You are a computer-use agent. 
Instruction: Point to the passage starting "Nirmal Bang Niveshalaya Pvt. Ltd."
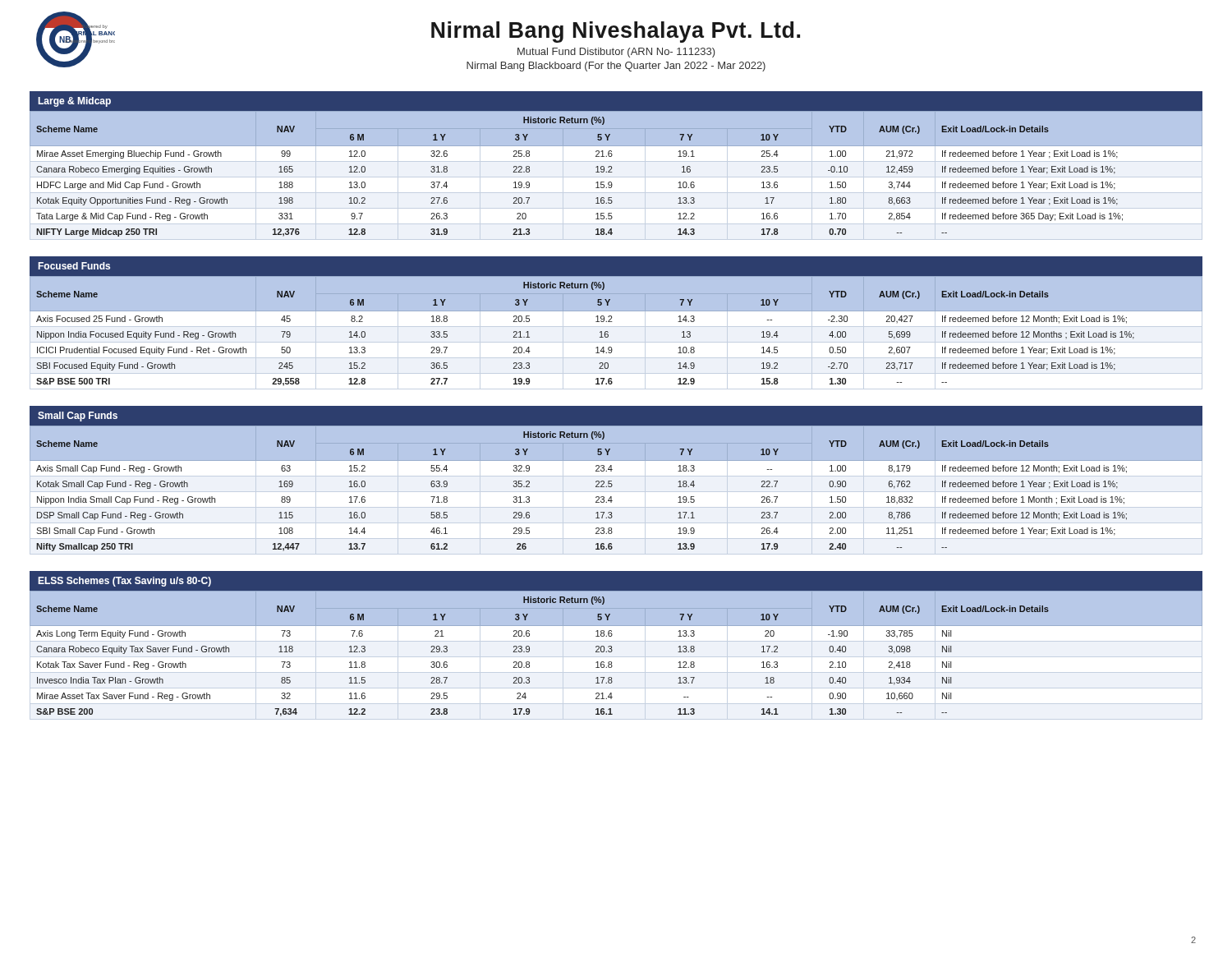616,30
